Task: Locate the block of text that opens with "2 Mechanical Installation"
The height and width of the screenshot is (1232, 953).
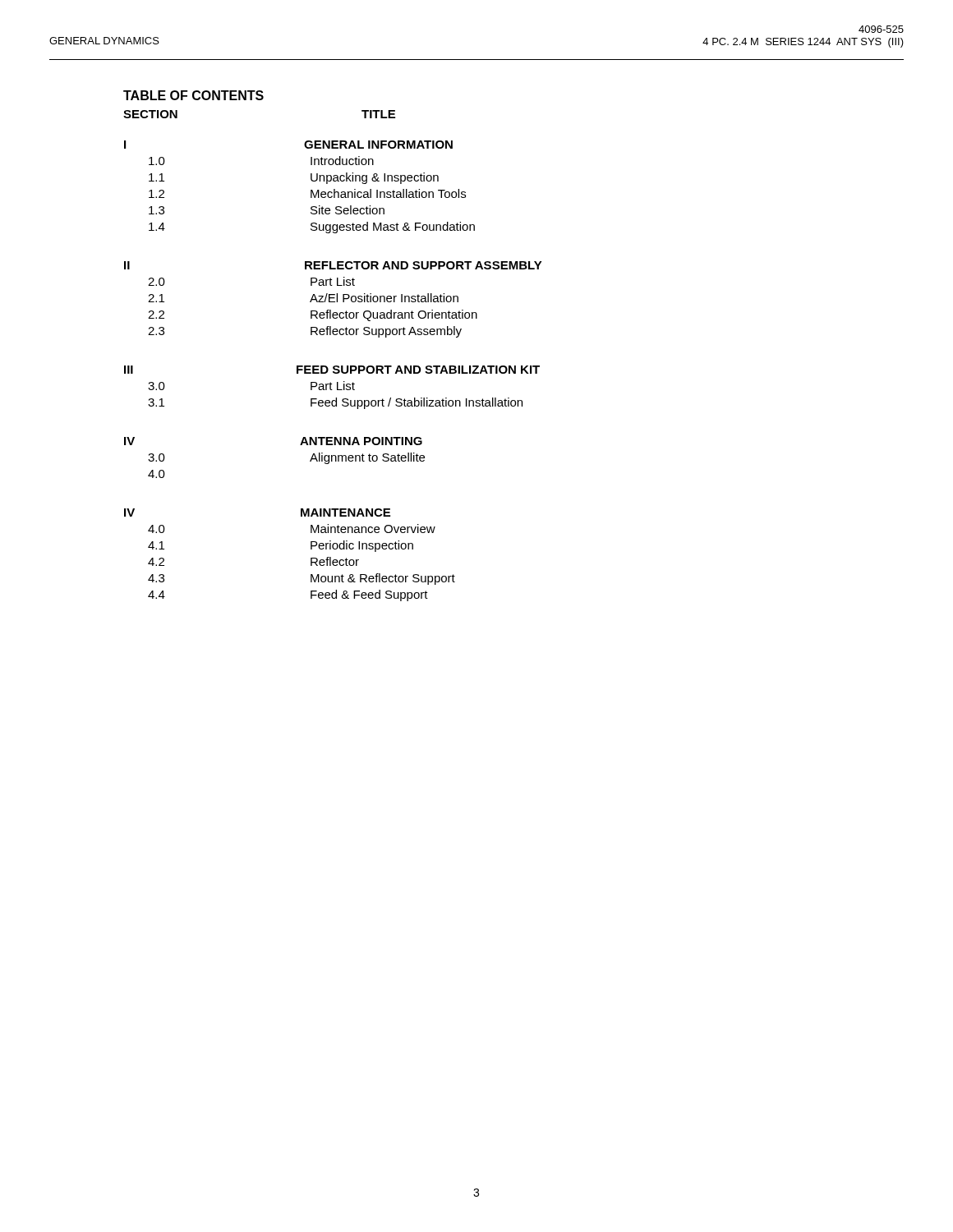Action: pyautogui.click(x=307, y=193)
